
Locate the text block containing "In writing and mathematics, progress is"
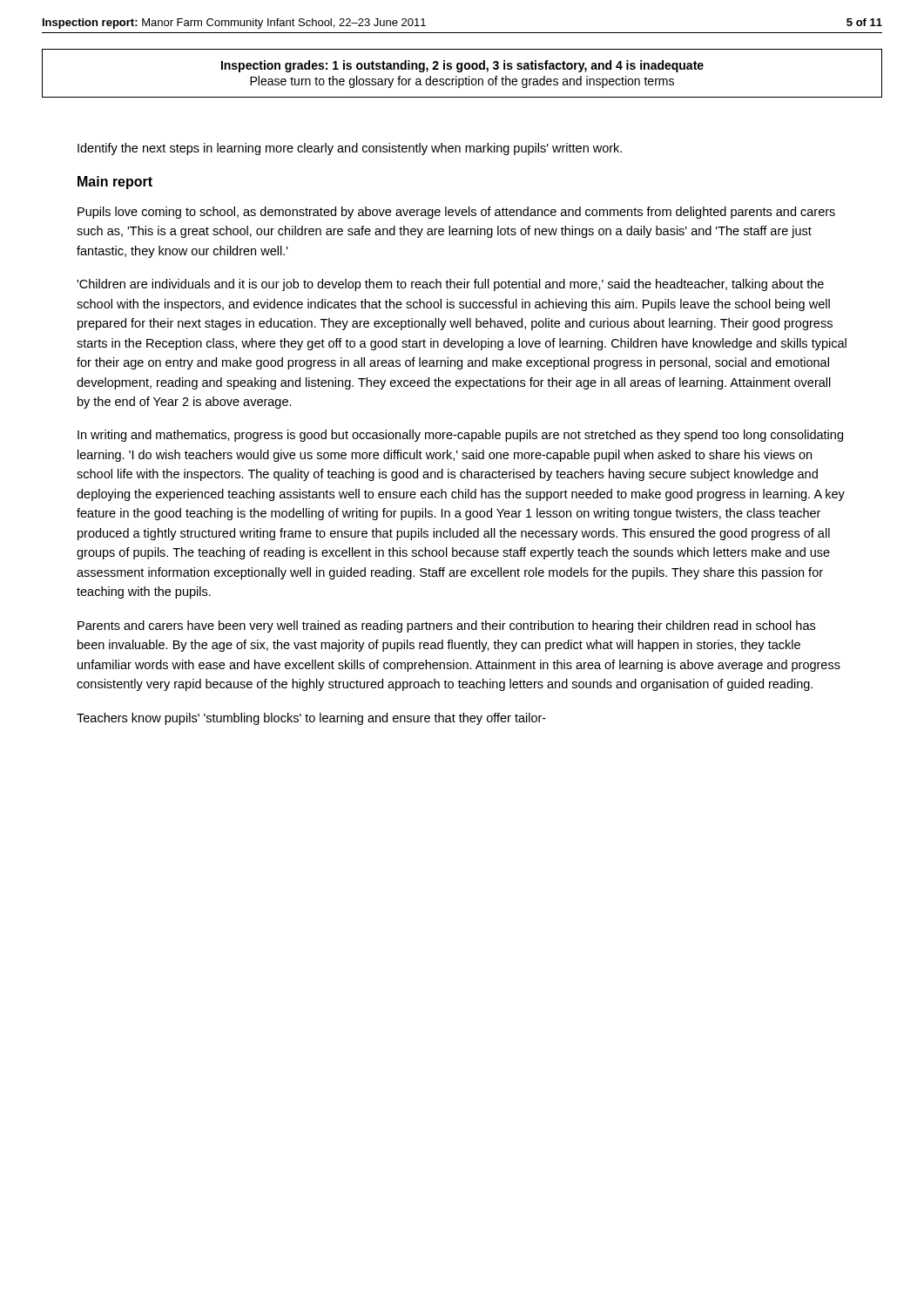tap(461, 513)
